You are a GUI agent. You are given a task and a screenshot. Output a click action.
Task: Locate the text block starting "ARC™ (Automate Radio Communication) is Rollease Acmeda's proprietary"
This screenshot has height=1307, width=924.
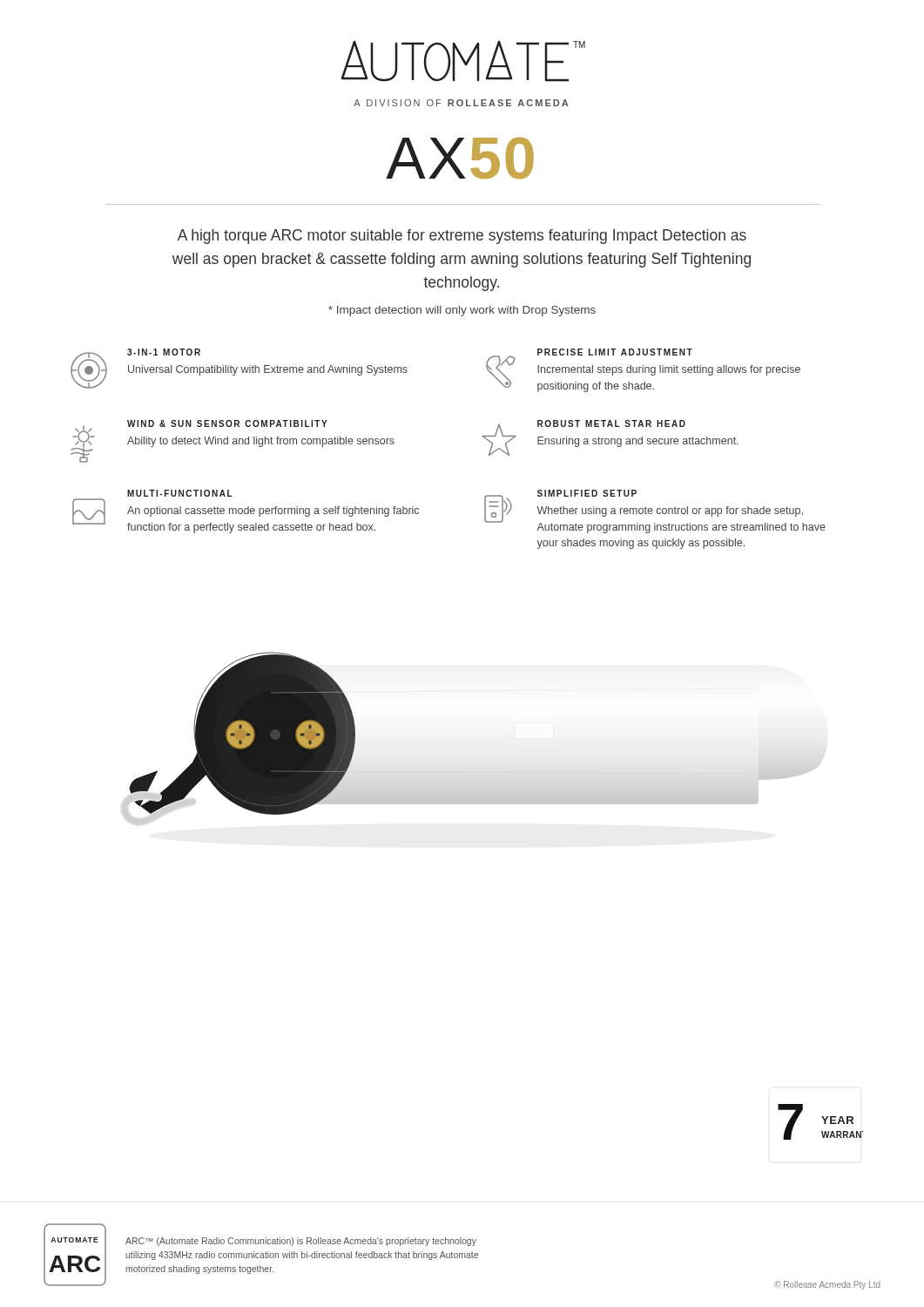click(x=302, y=1255)
